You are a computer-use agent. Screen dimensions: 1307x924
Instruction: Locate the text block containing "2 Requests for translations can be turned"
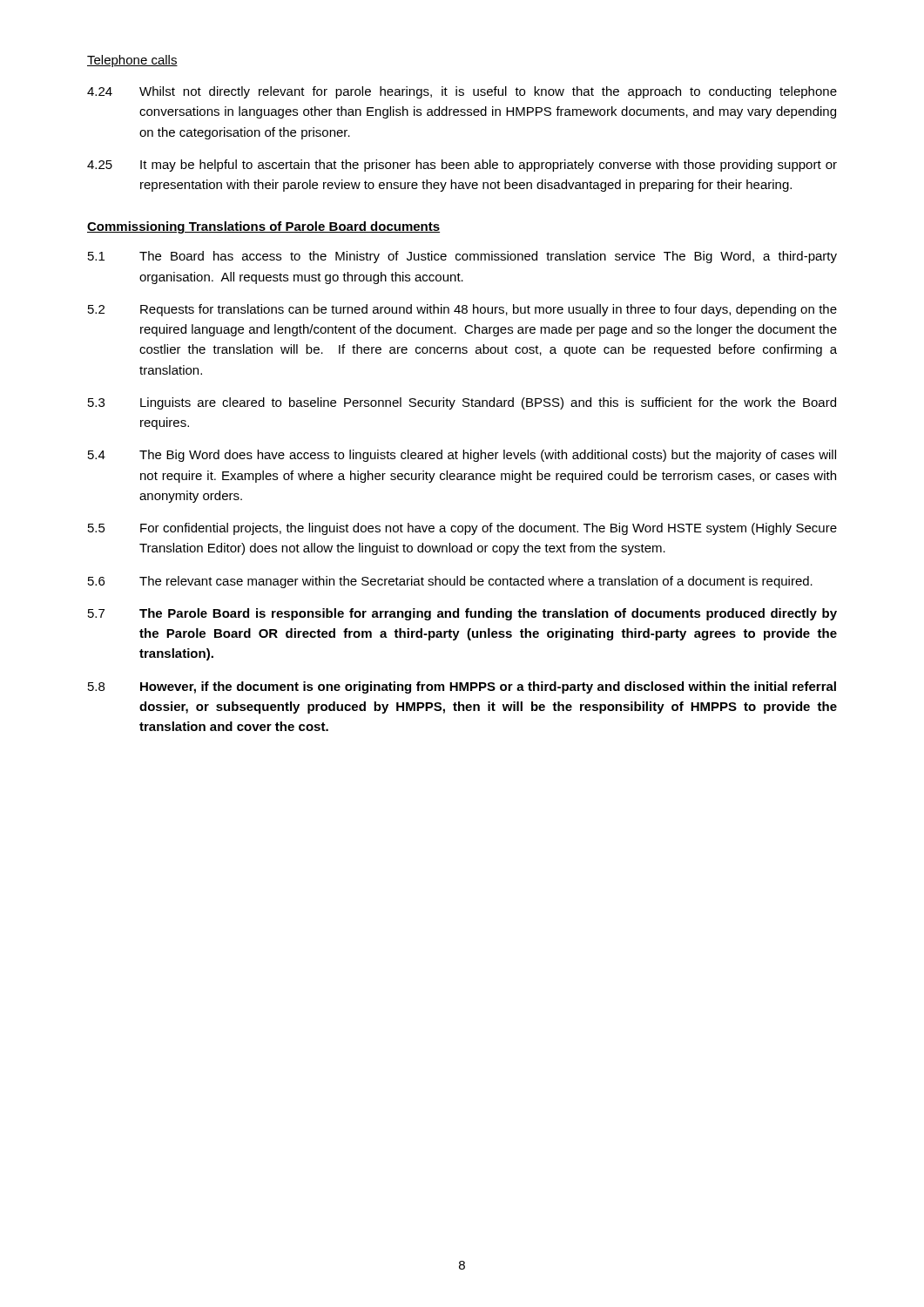(x=462, y=339)
